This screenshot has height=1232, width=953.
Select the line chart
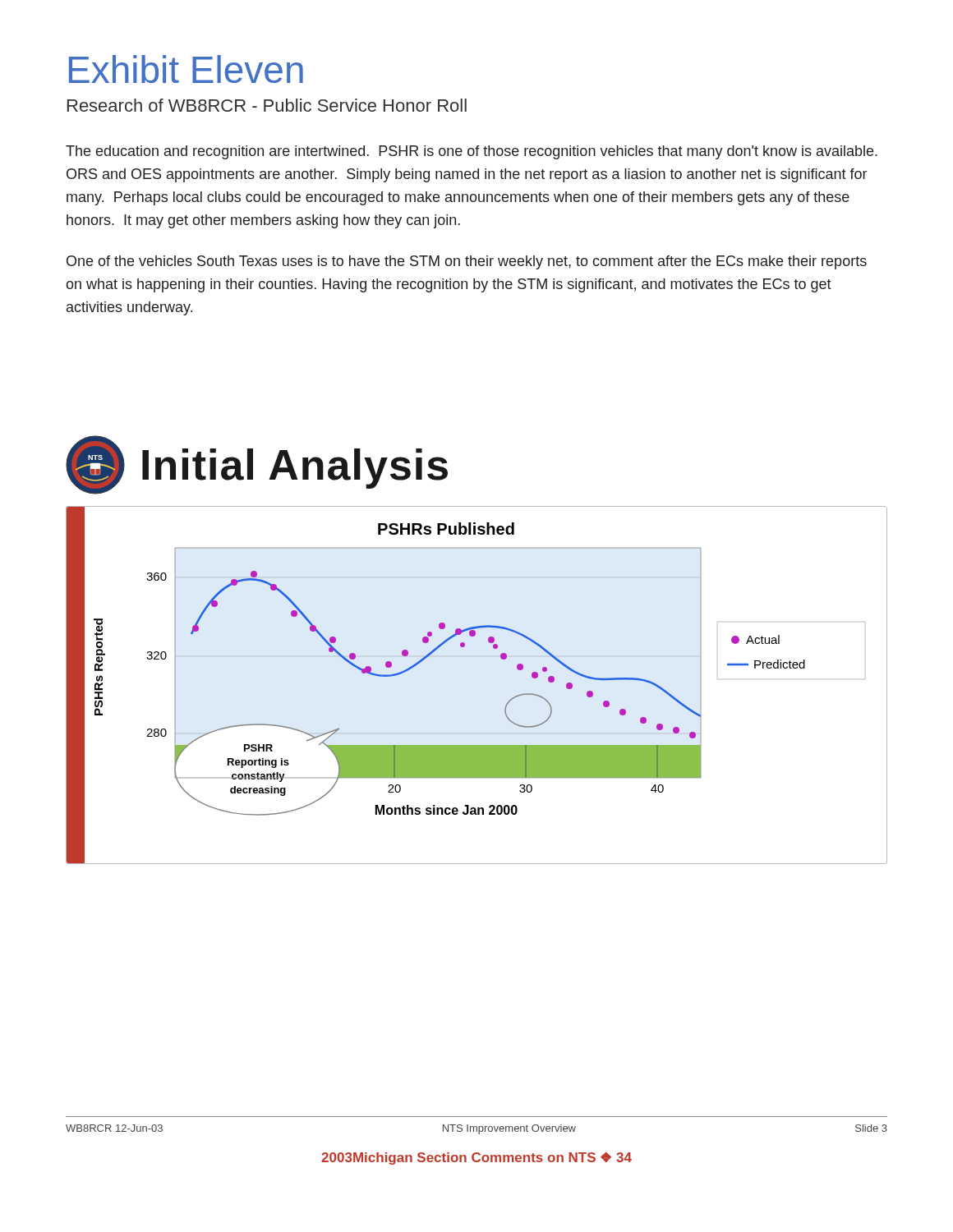coord(476,685)
